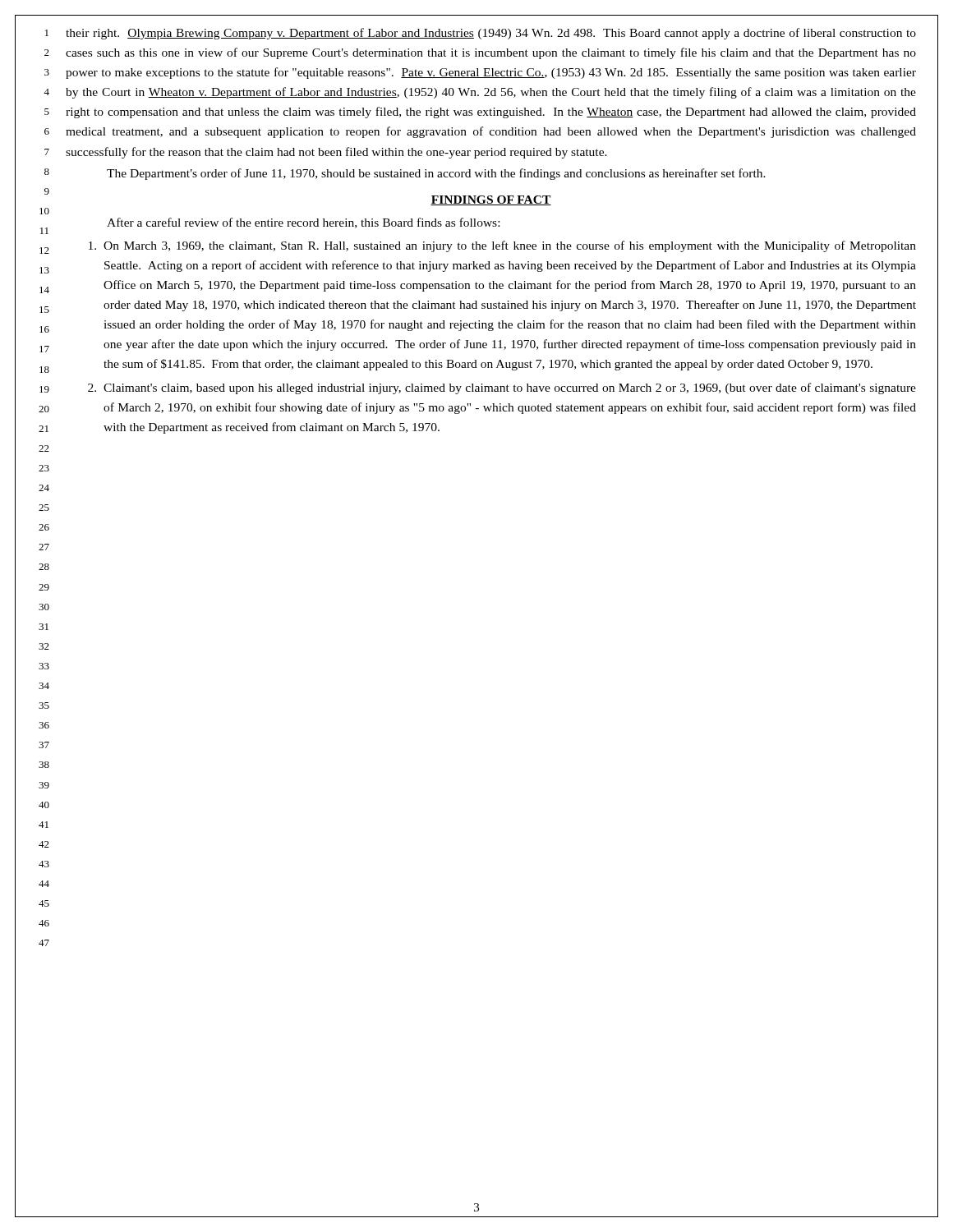Image resolution: width=953 pixels, height=1232 pixels.
Task: Locate the text "FINDINGS OF FACT"
Action: pos(491,199)
